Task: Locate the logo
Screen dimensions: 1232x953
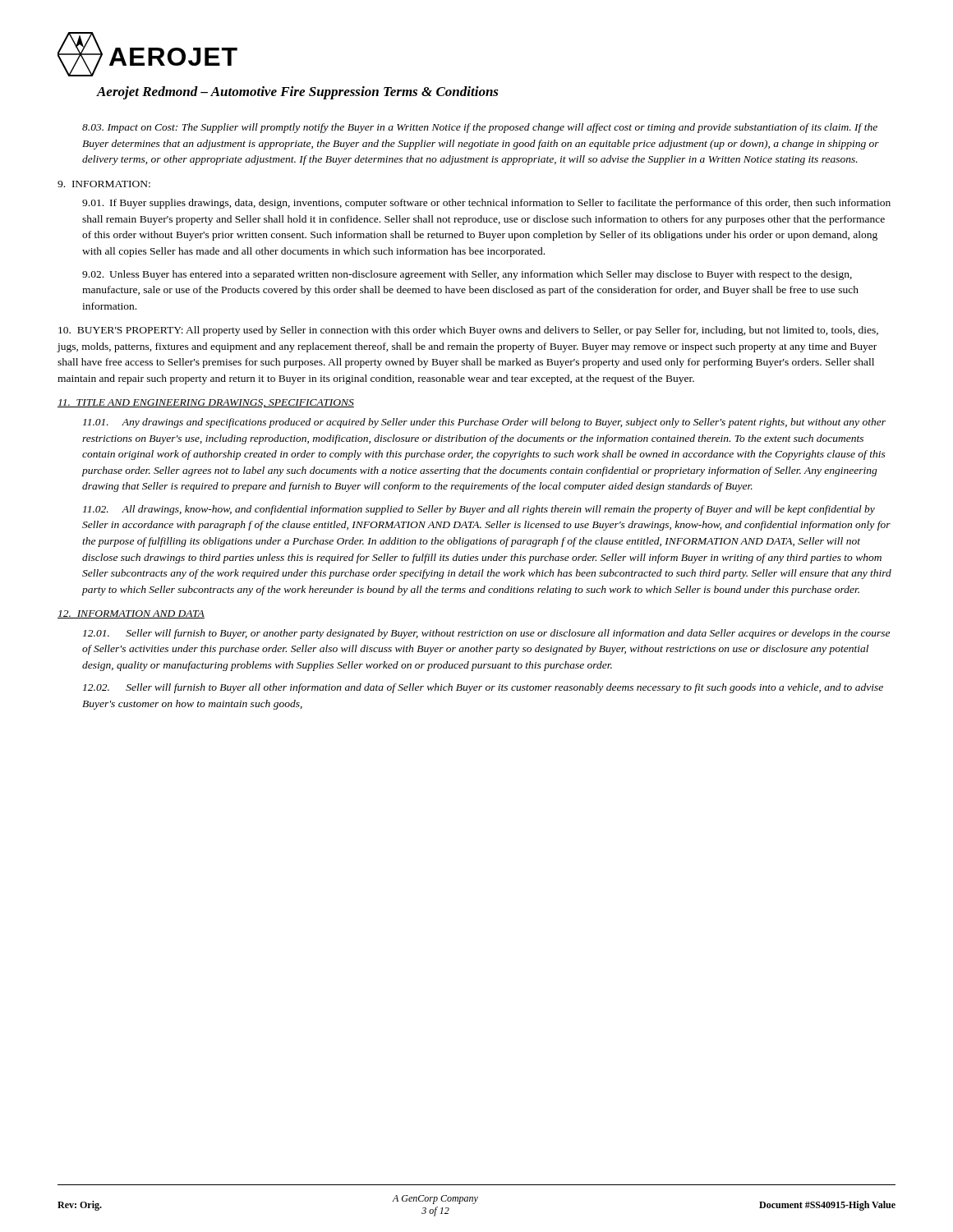Action: click(476, 56)
